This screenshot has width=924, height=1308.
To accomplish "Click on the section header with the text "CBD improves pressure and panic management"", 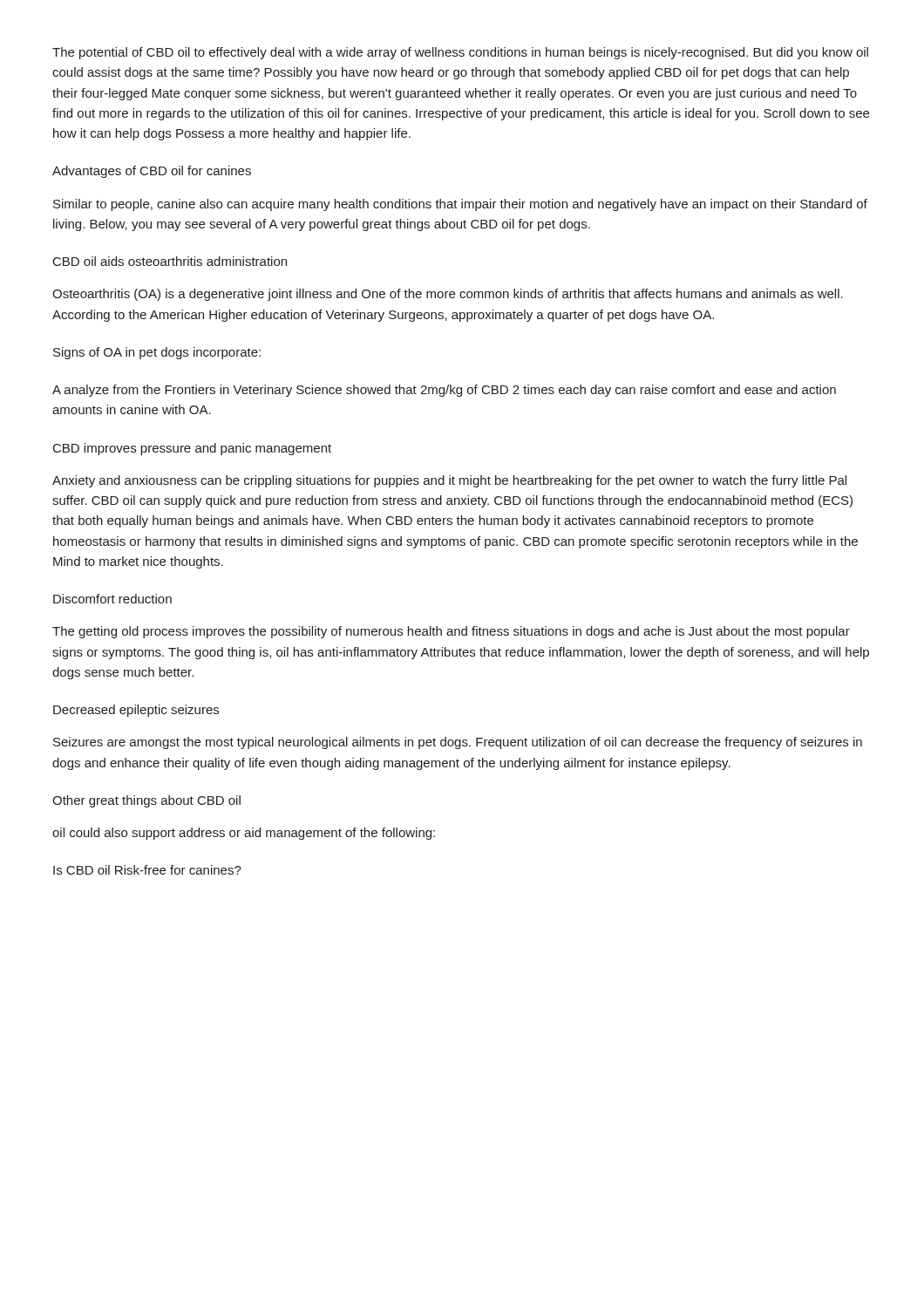I will point(192,449).
